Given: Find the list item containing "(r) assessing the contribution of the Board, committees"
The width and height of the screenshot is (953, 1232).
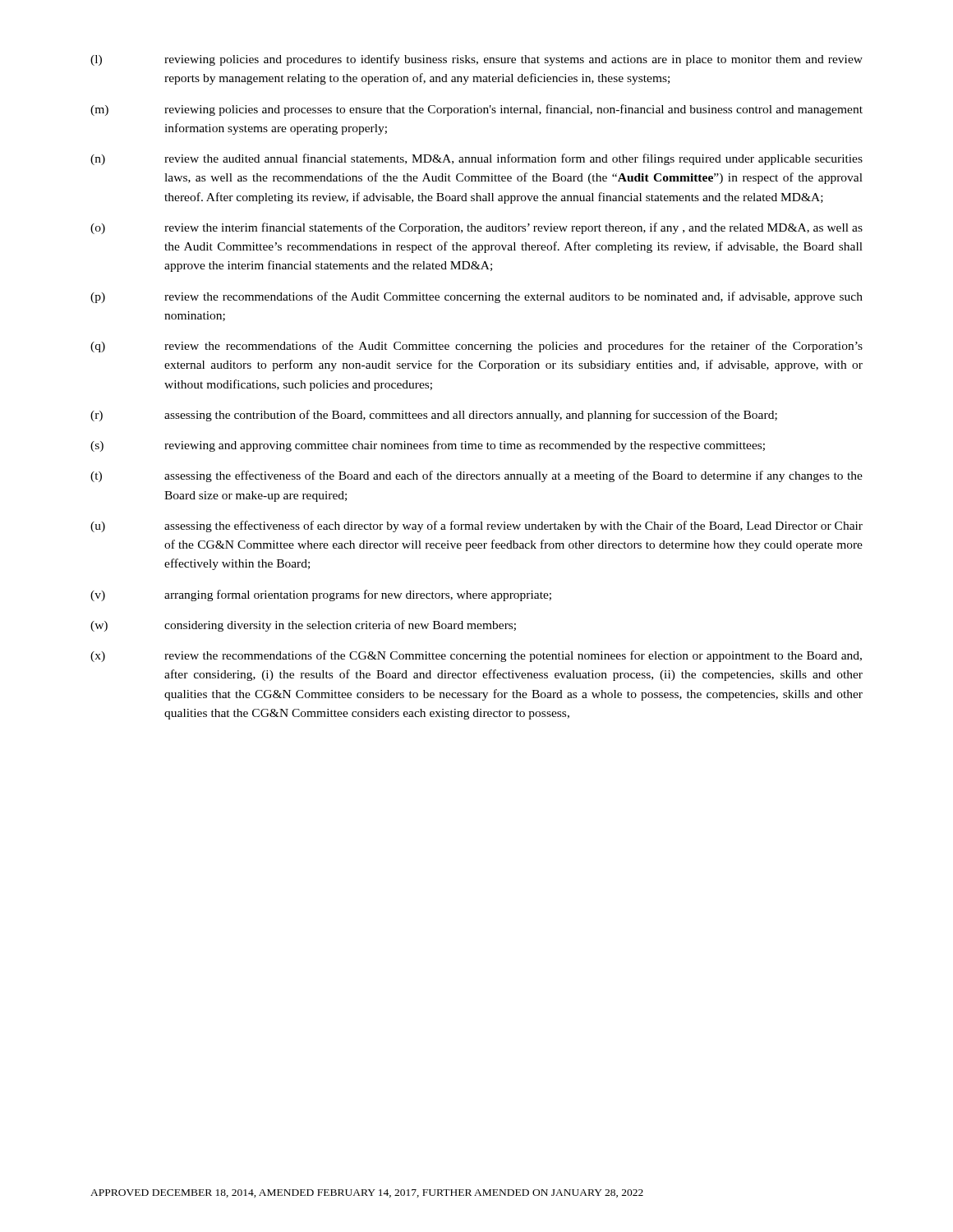Looking at the screenshot, I should [x=476, y=414].
